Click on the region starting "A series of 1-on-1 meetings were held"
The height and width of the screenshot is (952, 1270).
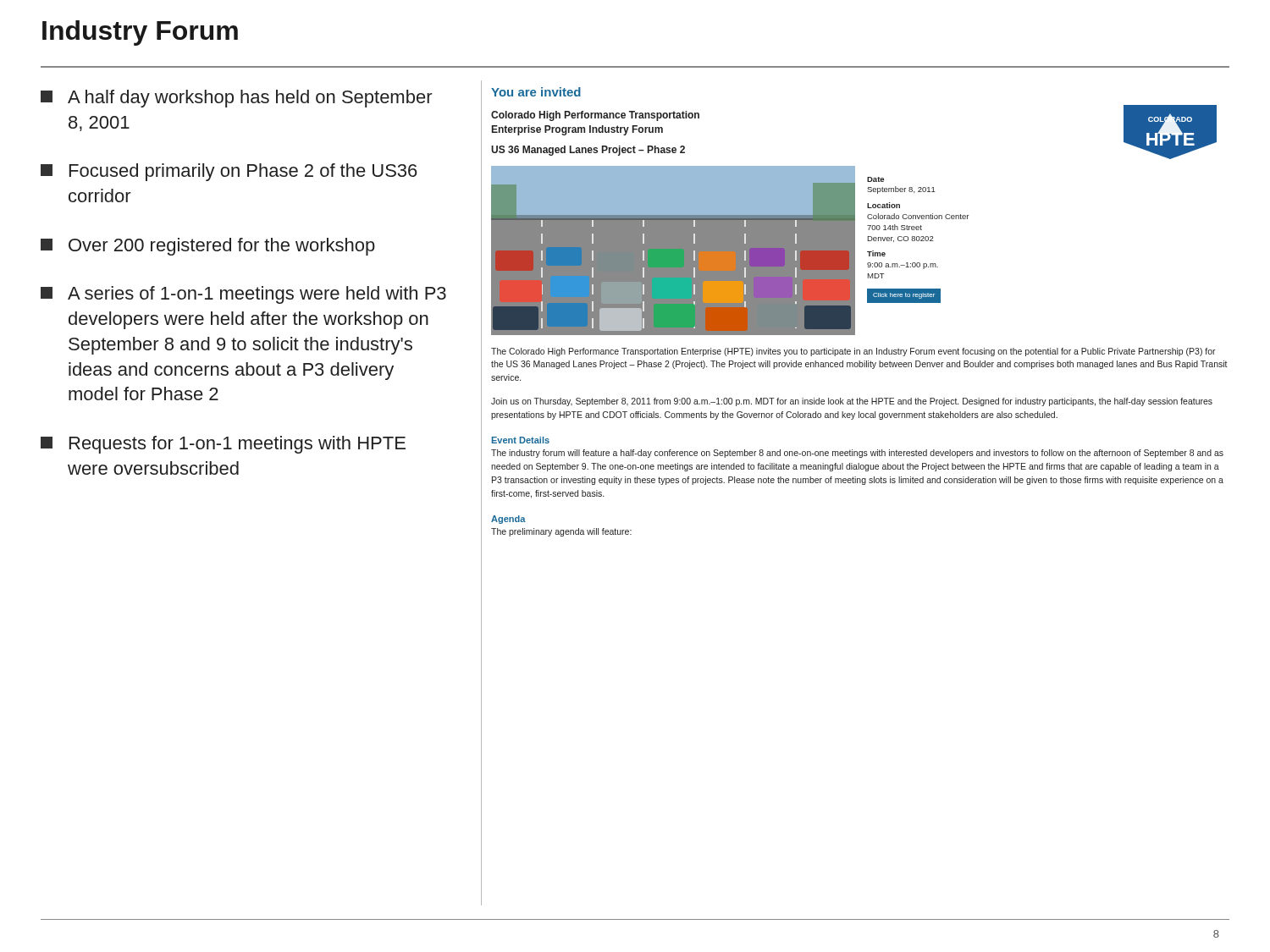pos(244,344)
